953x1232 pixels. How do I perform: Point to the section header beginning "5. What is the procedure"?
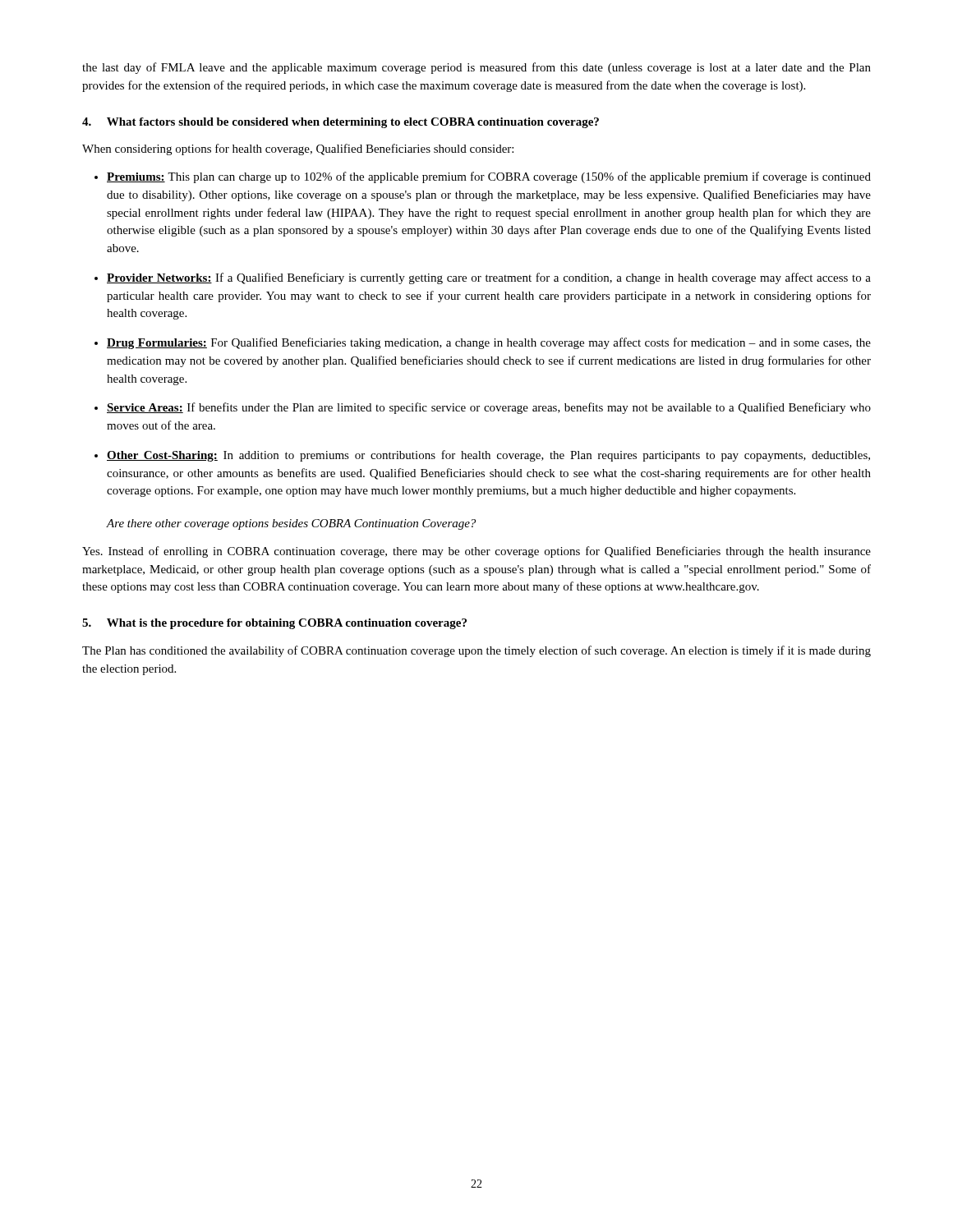tap(476, 623)
